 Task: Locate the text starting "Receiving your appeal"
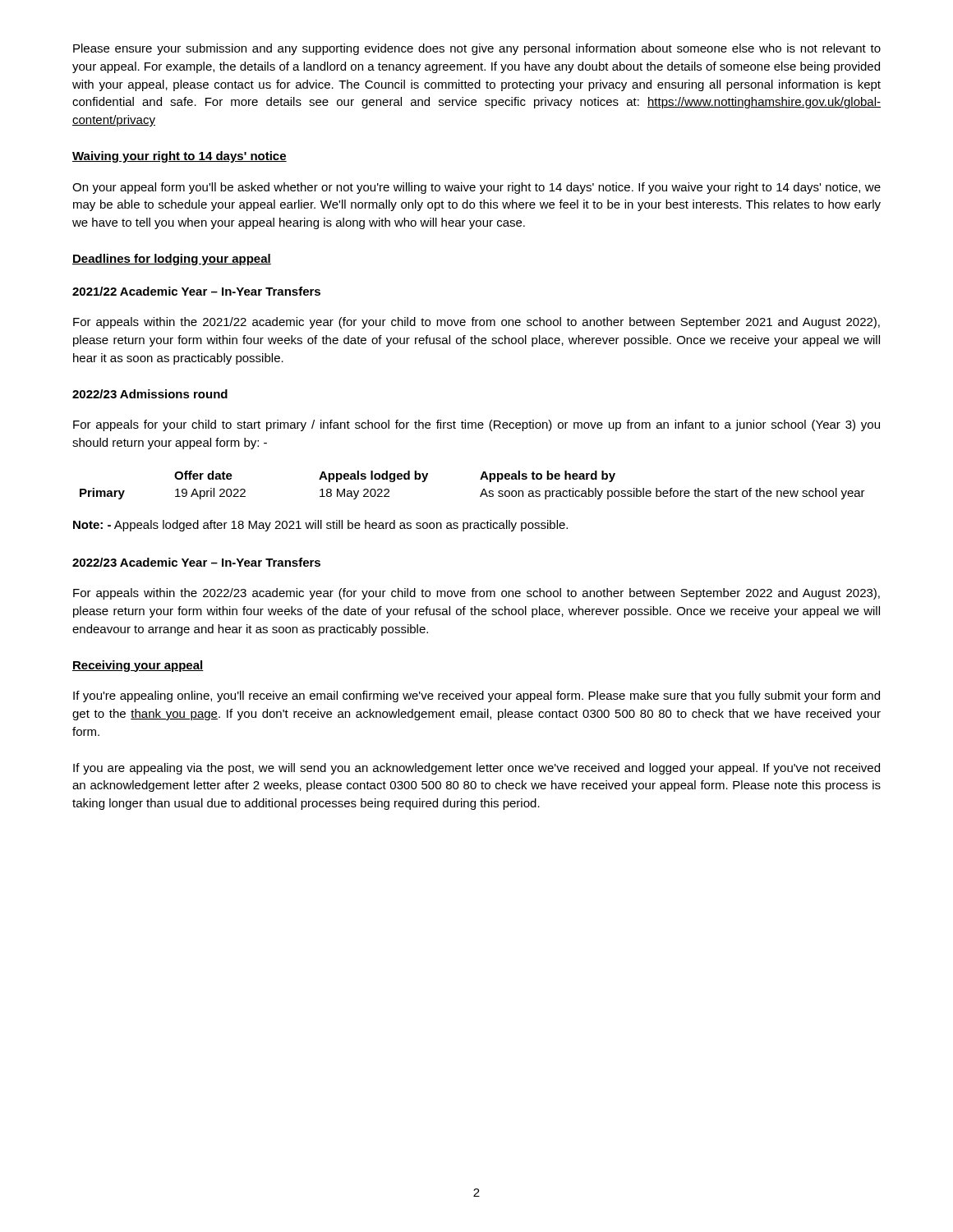(x=138, y=665)
